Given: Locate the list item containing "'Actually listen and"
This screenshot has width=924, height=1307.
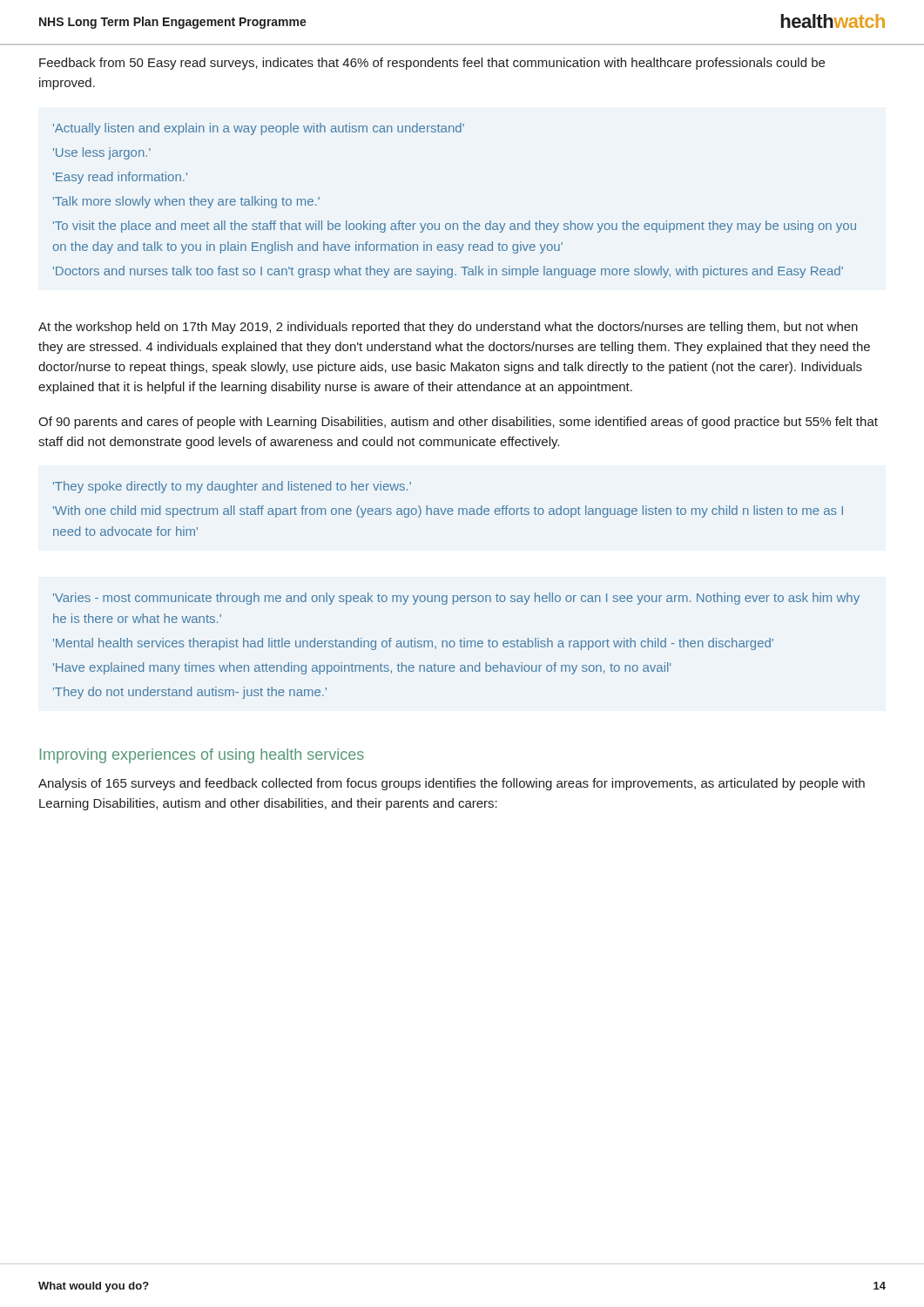Looking at the screenshot, I should point(258,127).
